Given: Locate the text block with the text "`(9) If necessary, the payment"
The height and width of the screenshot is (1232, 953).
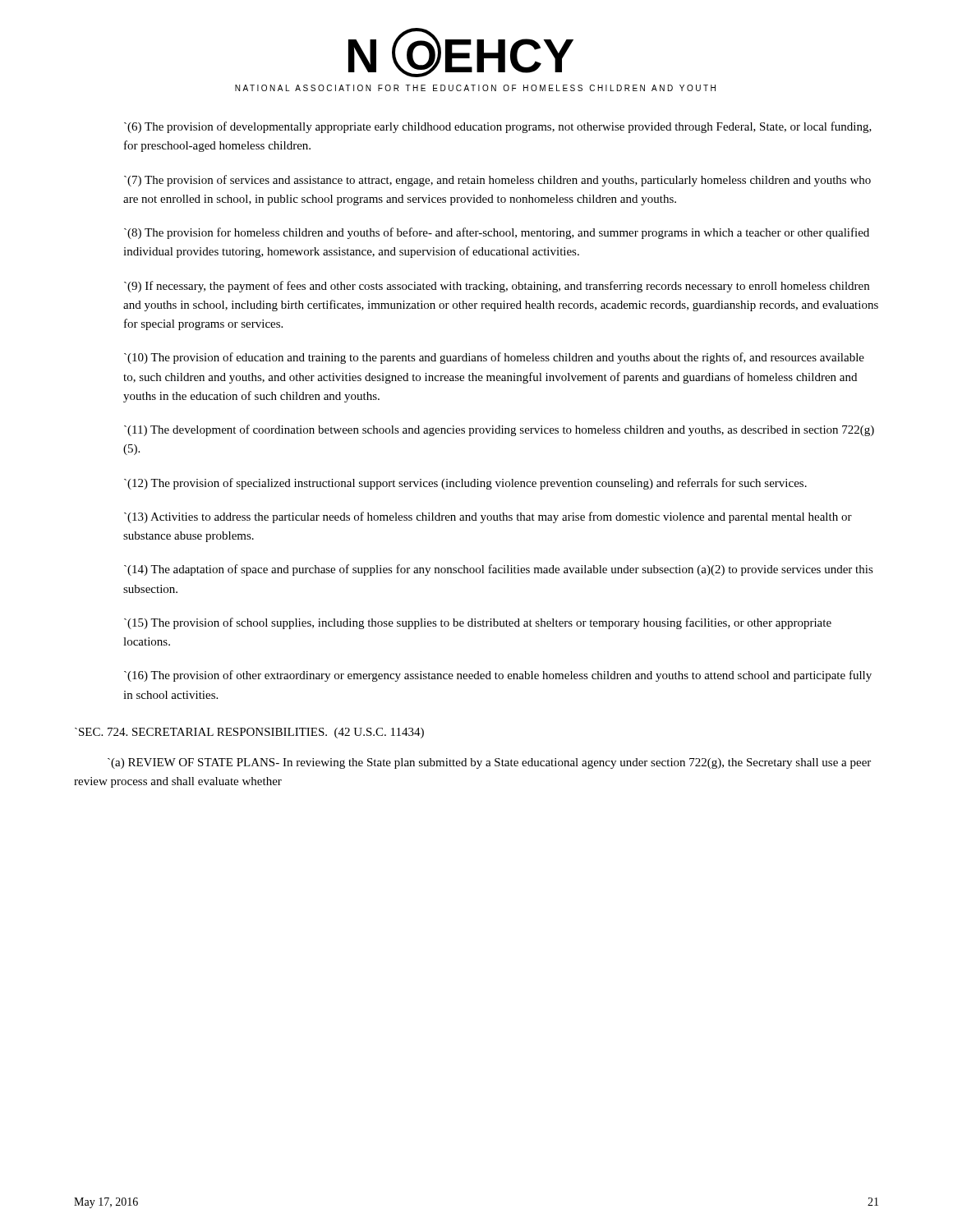Looking at the screenshot, I should pos(501,304).
